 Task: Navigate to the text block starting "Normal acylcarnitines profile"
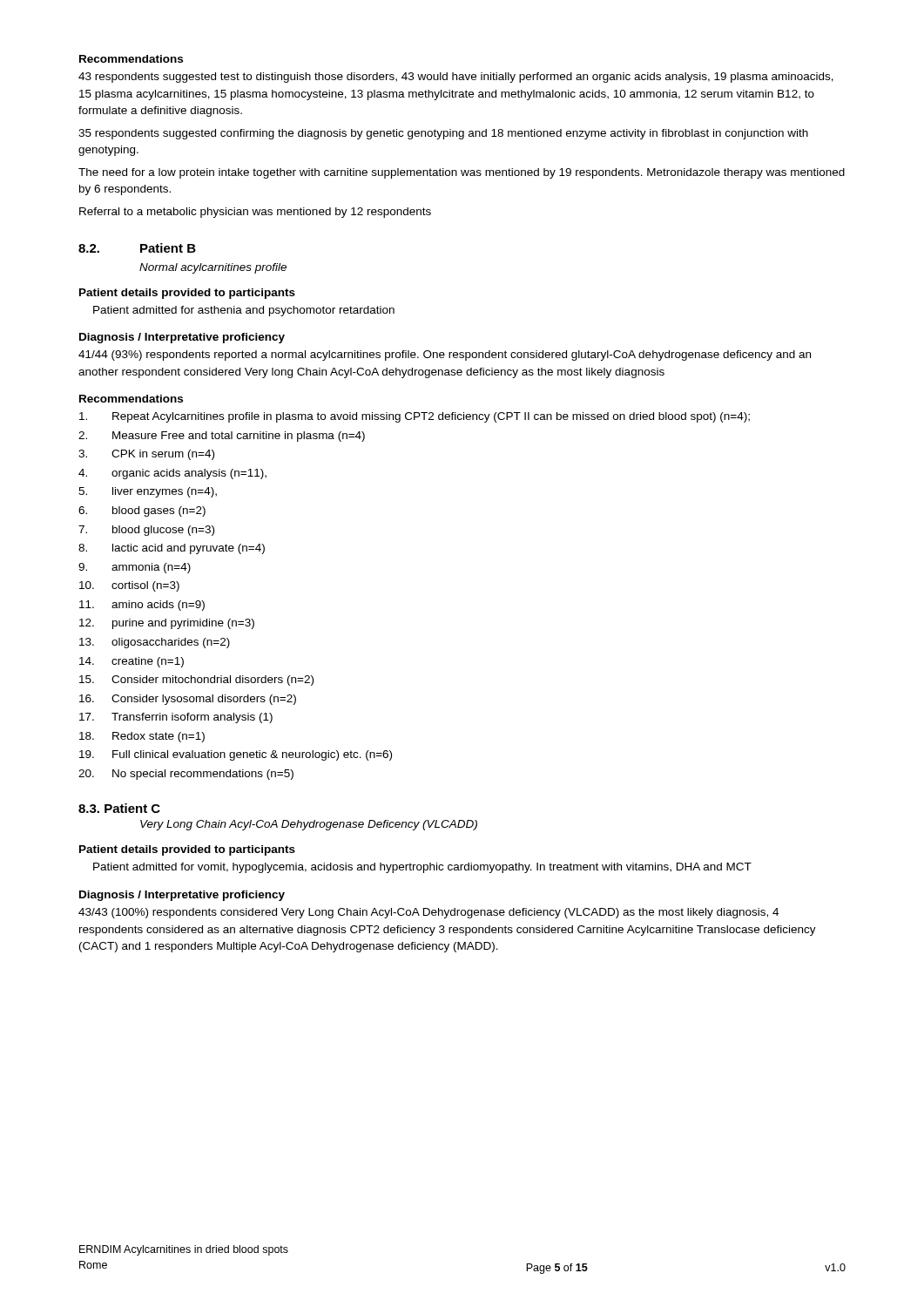[213, 267]
